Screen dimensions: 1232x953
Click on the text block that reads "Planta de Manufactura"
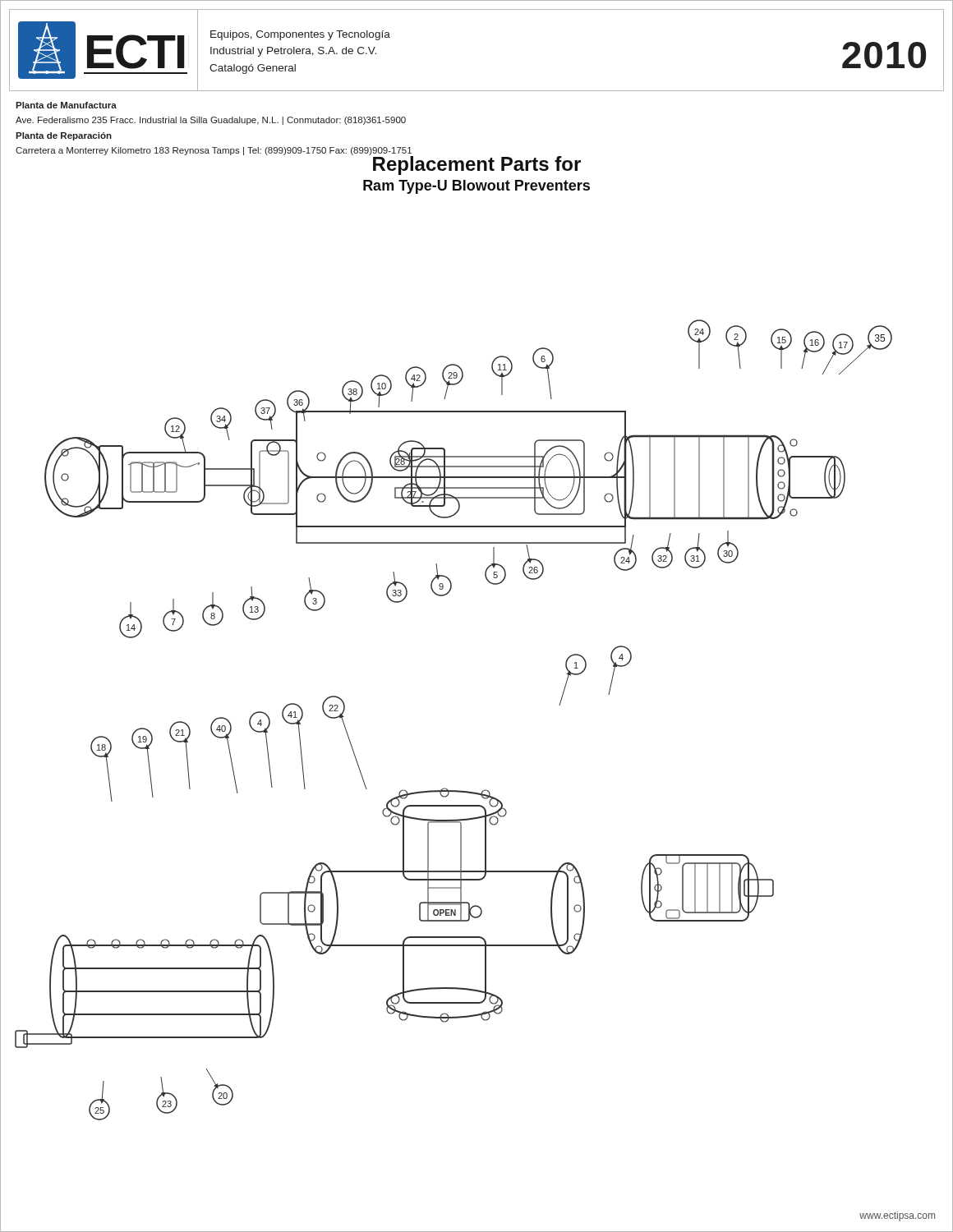214,128
